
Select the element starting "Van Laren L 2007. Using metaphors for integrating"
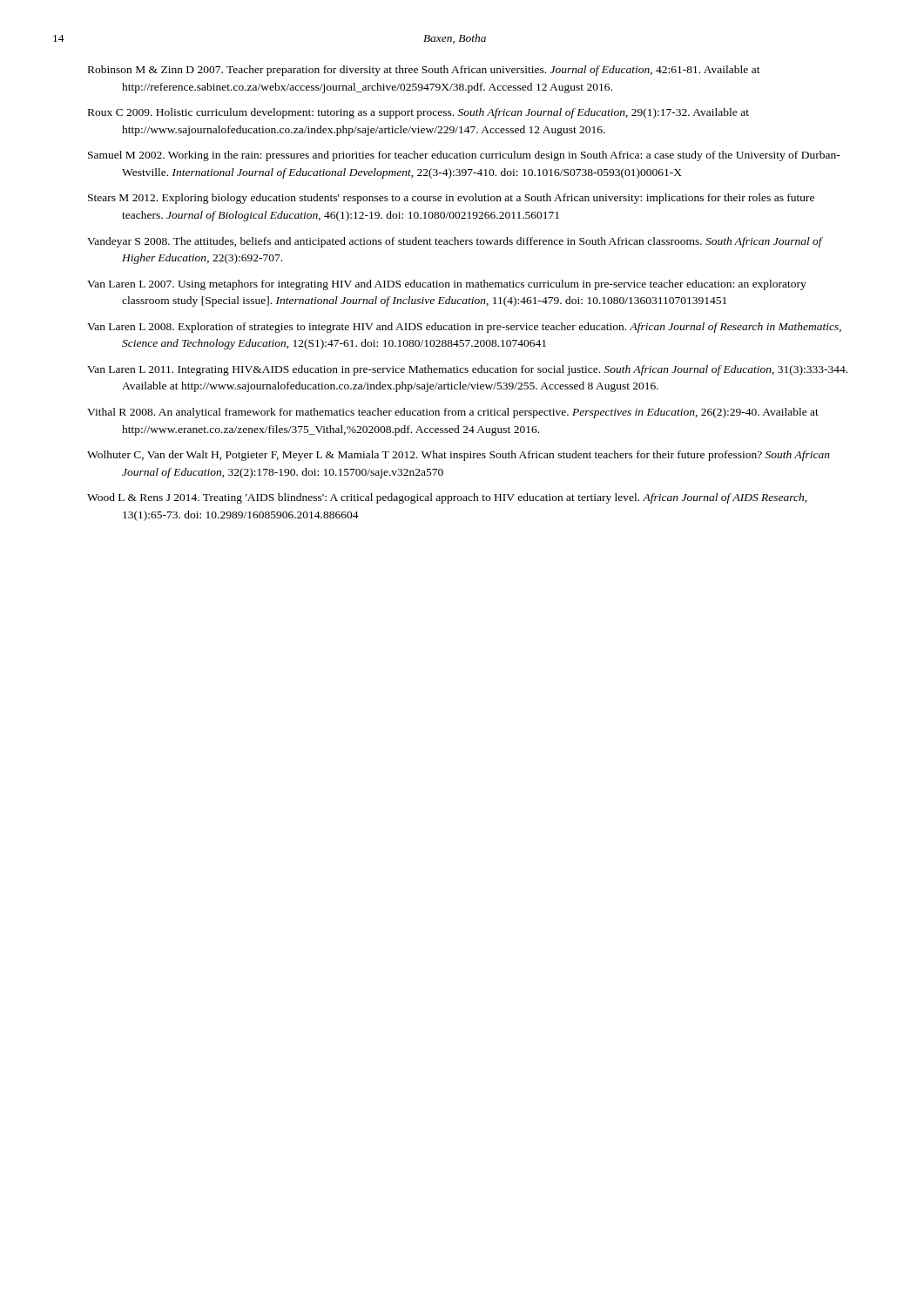click(447, 292)
